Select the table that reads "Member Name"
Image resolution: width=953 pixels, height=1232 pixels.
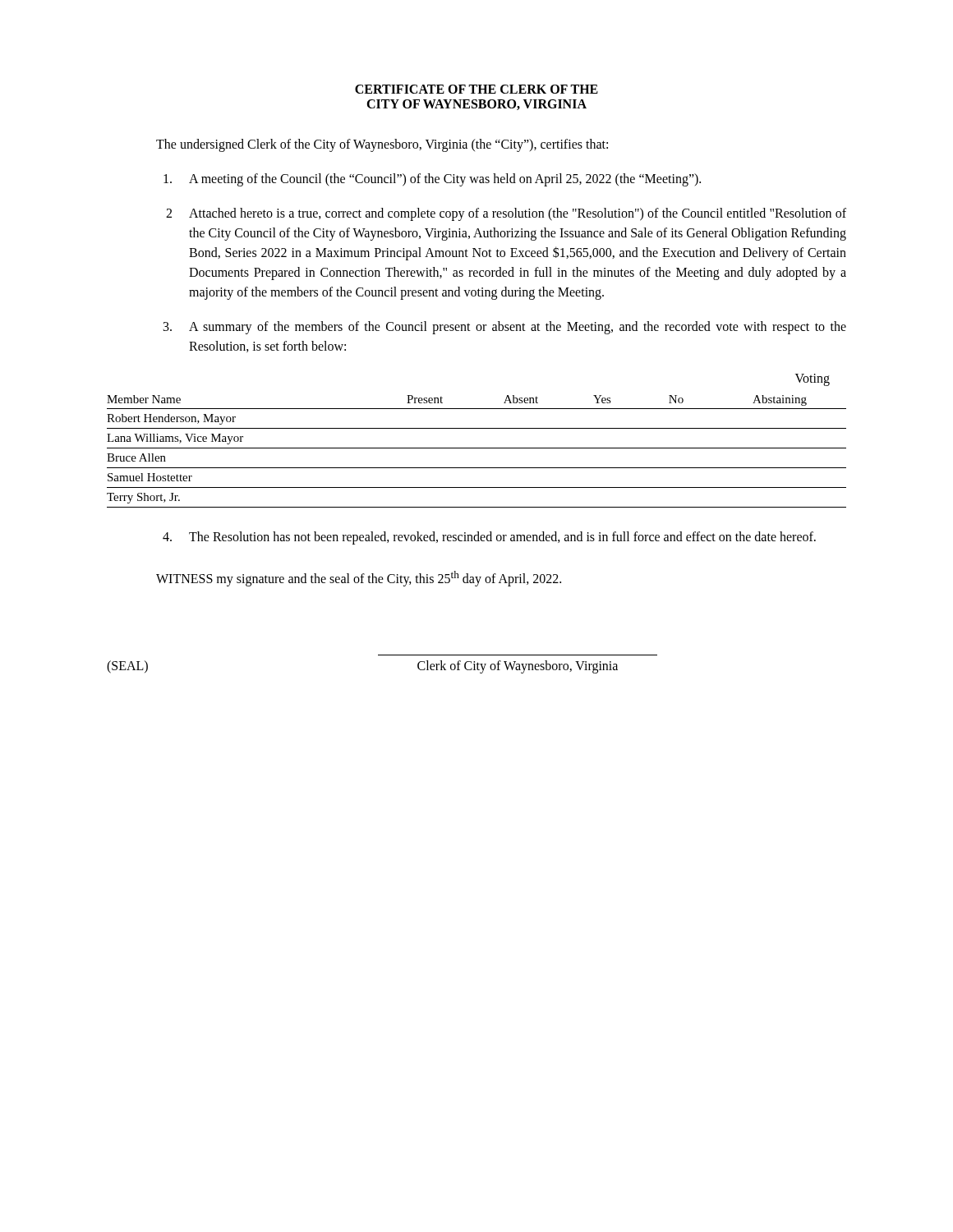[476, 439]
